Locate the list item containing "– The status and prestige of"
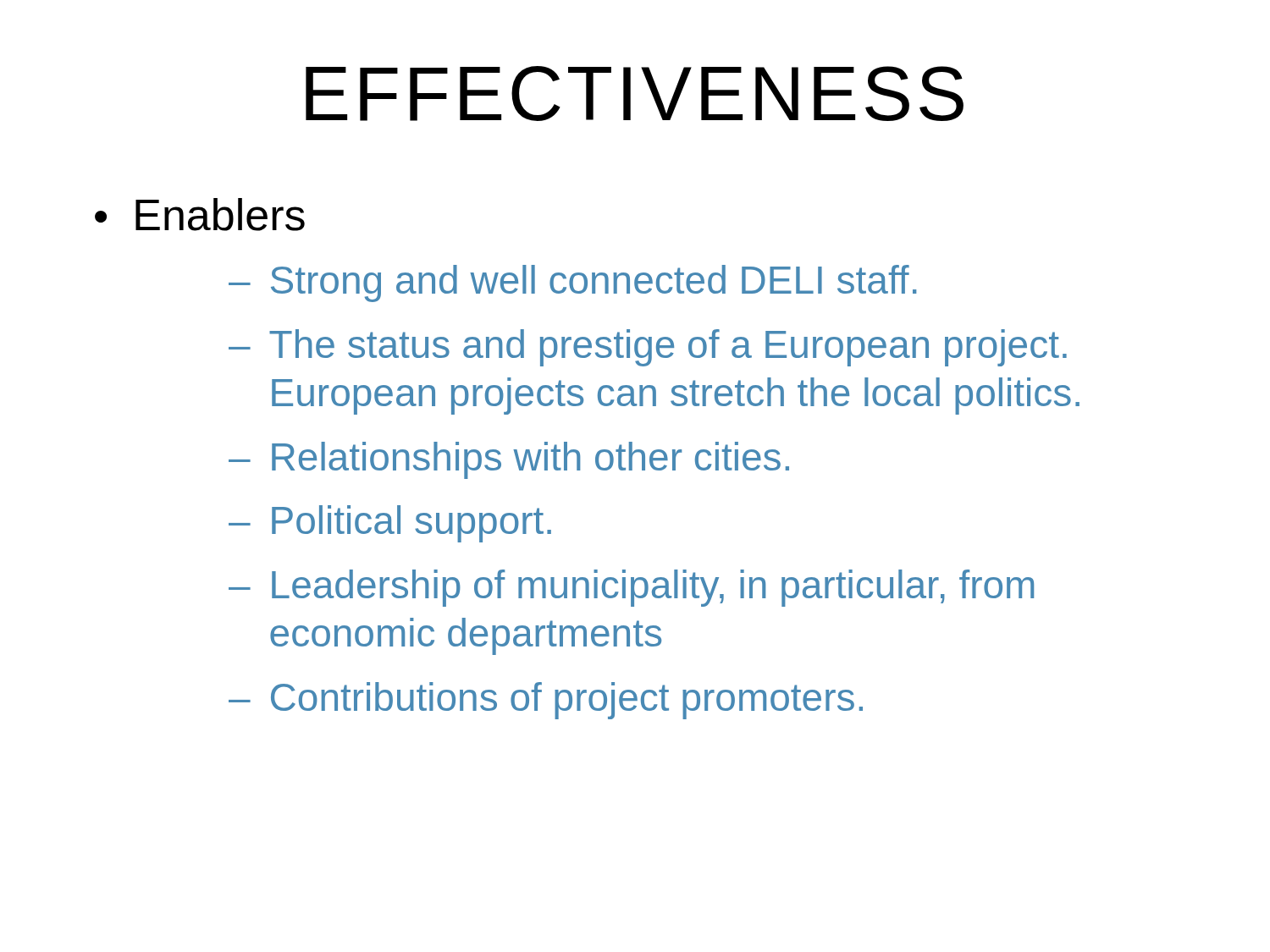Screen dimensions: 952x1270 click(656, 369)
